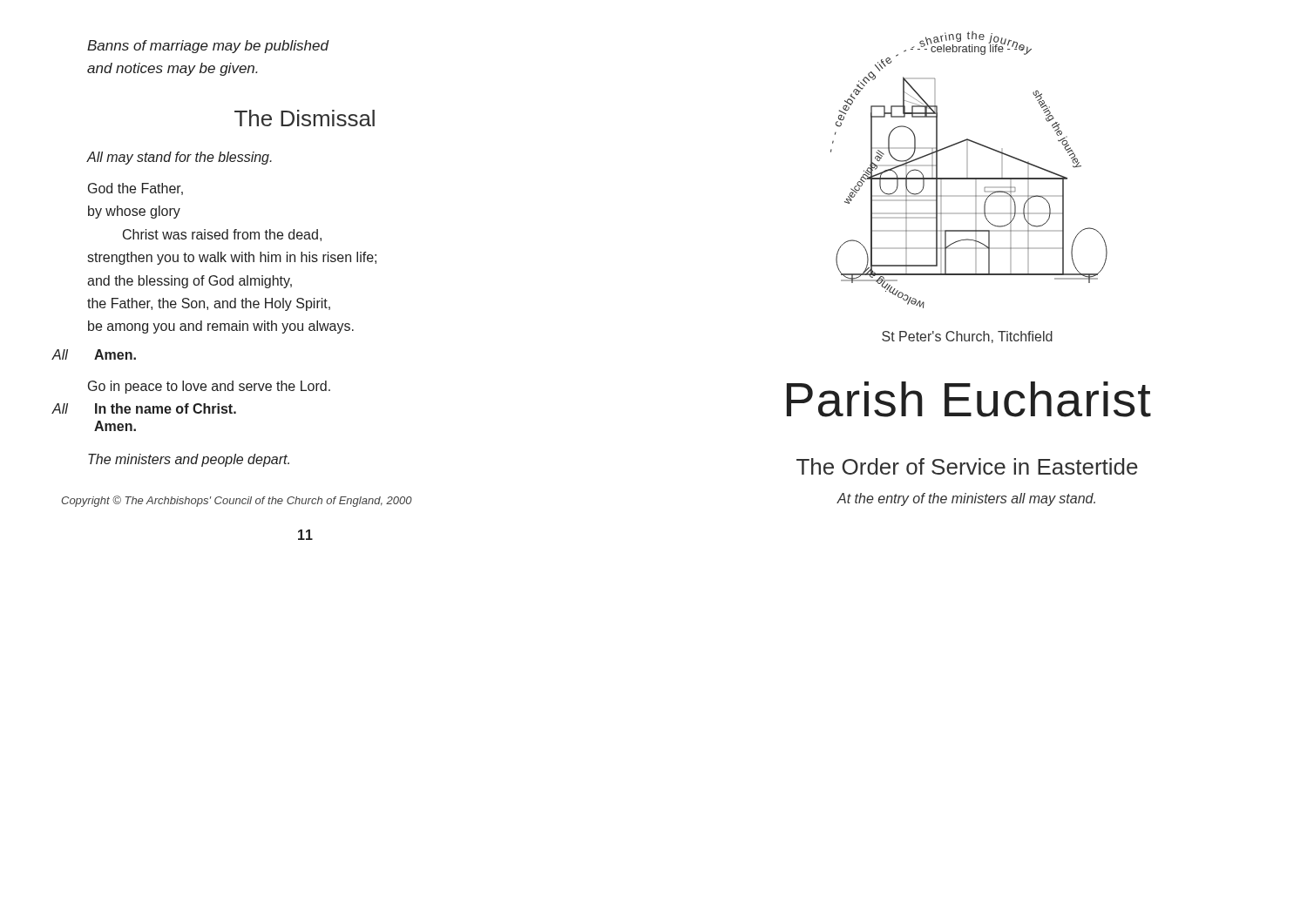Click on the text block with the text "All may stand"

(x=180, y=157)
